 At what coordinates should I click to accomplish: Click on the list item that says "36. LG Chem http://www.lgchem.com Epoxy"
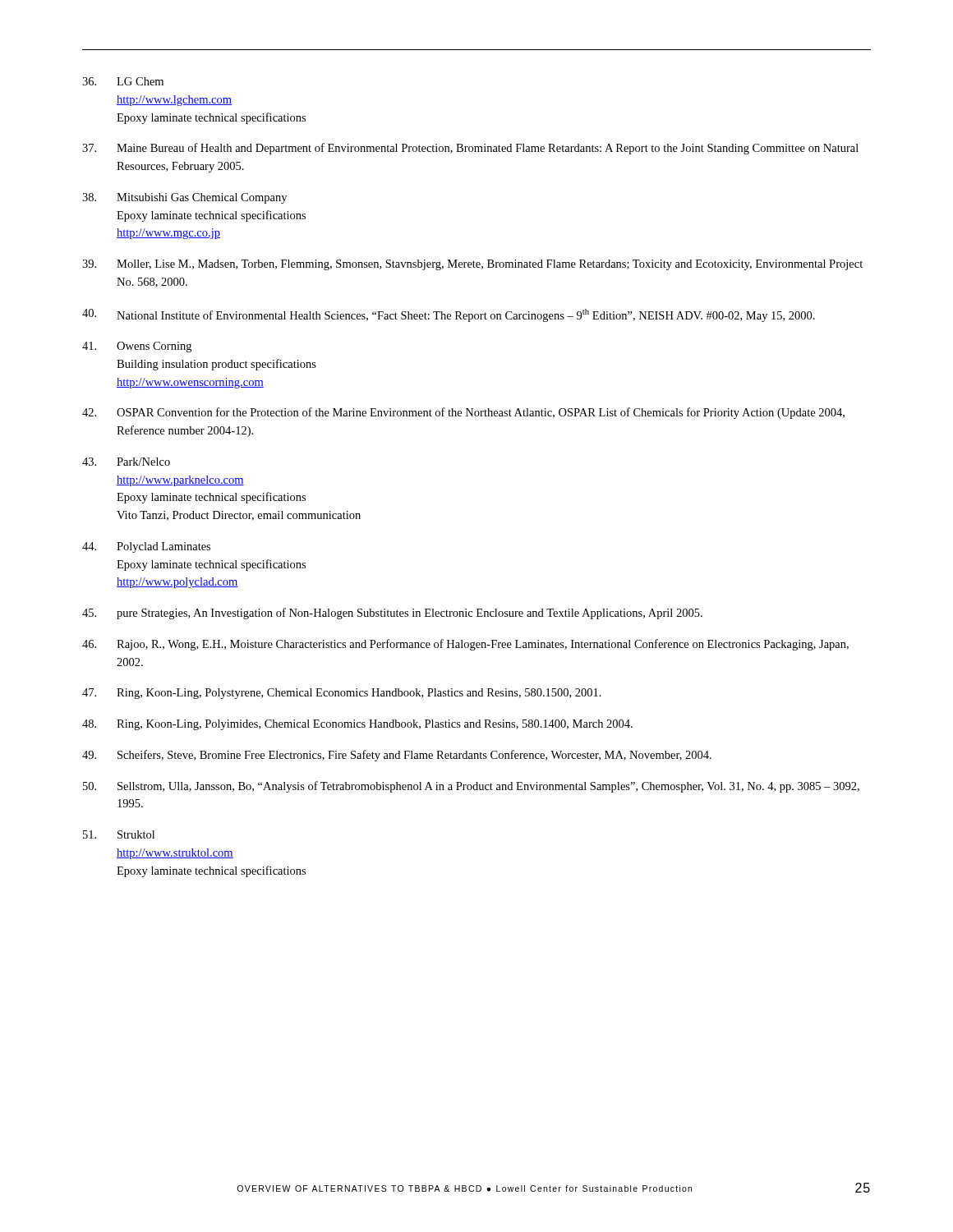coord(123,81)
